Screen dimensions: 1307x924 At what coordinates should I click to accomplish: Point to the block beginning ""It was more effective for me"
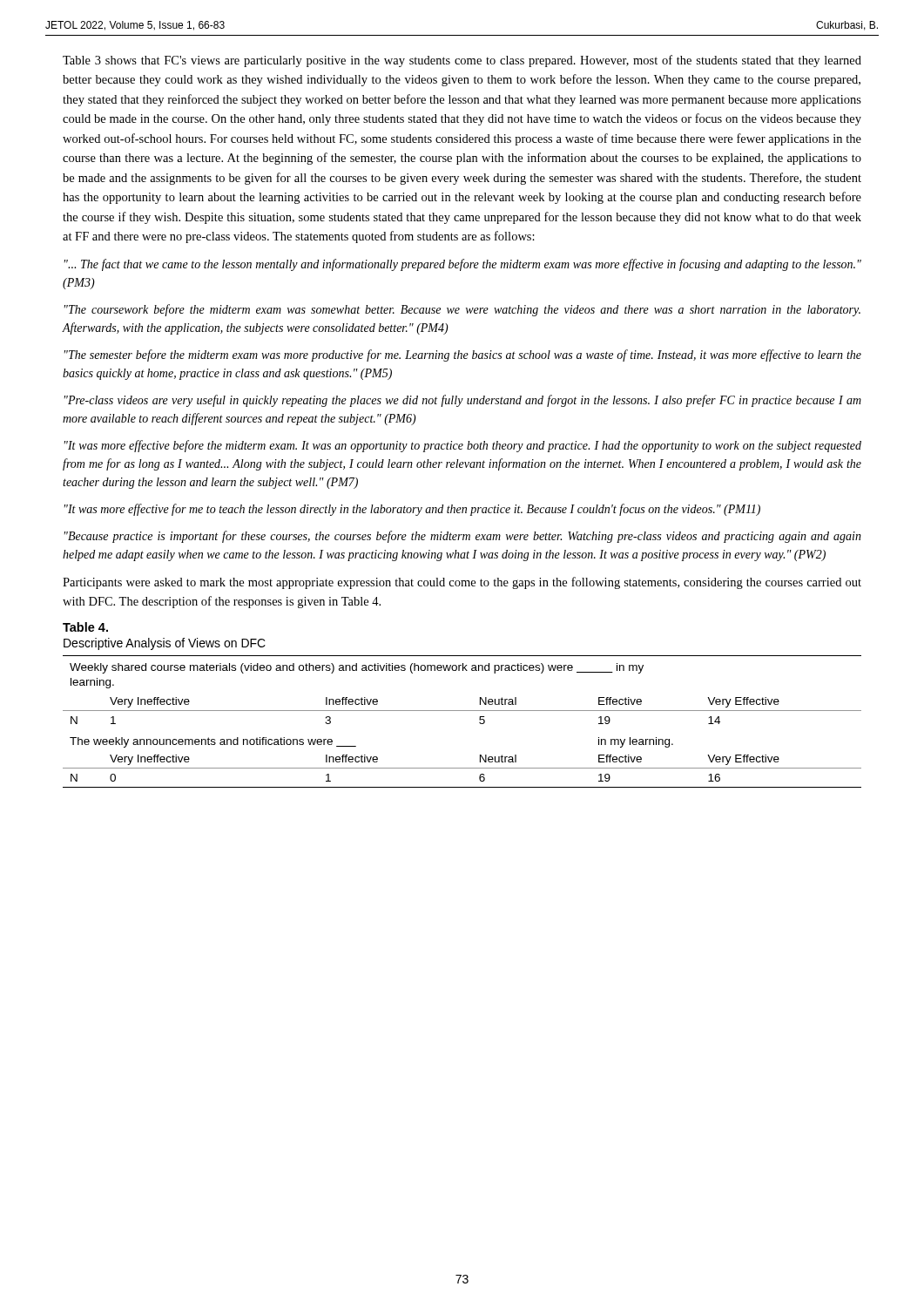pyautogui.click(x=412, y=509)
